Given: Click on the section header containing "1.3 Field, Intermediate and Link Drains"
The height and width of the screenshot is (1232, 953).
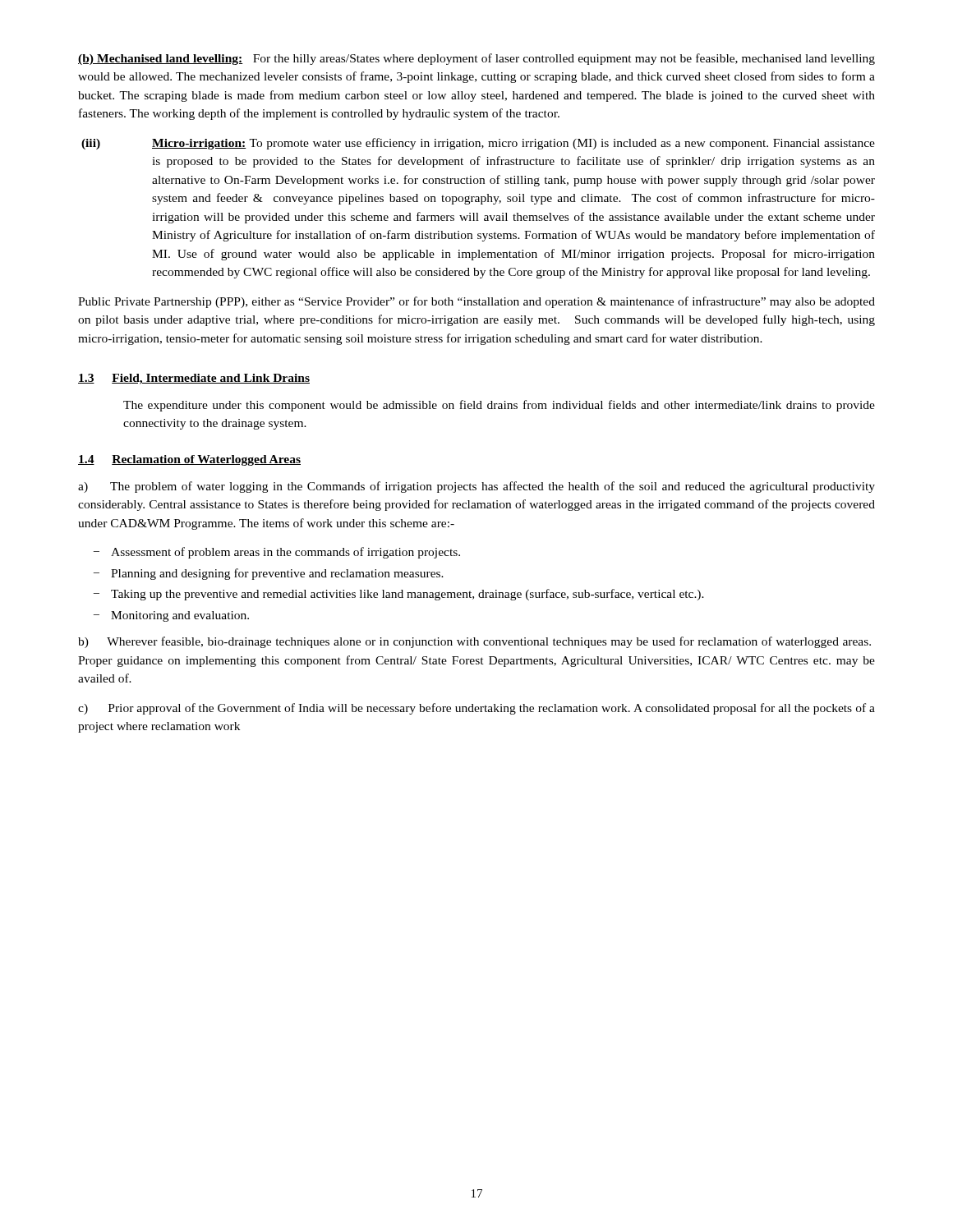Looking at the screenshot, I should pyautogui.click(x=194, y=377).
